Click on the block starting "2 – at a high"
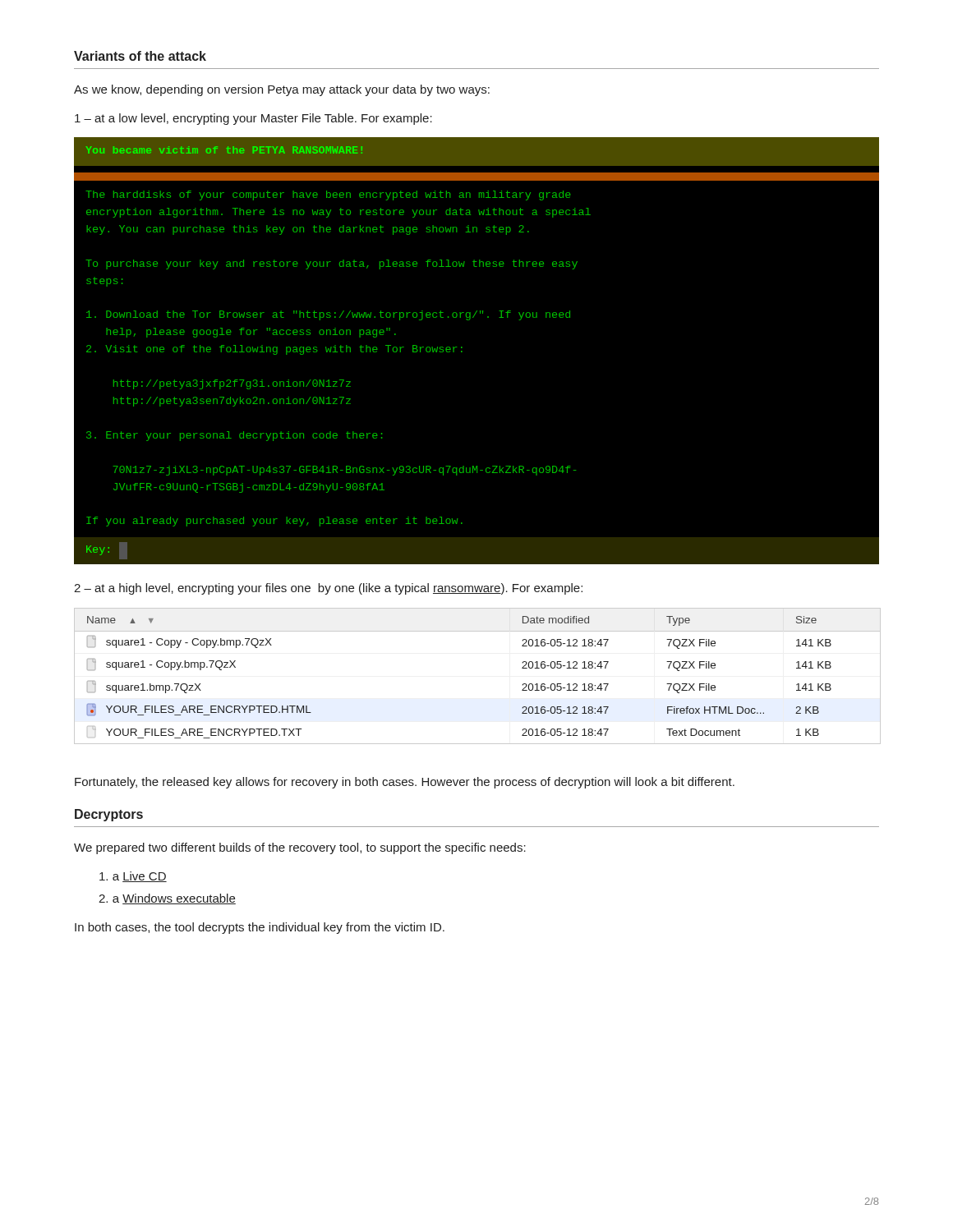 [x=329, y=588]
